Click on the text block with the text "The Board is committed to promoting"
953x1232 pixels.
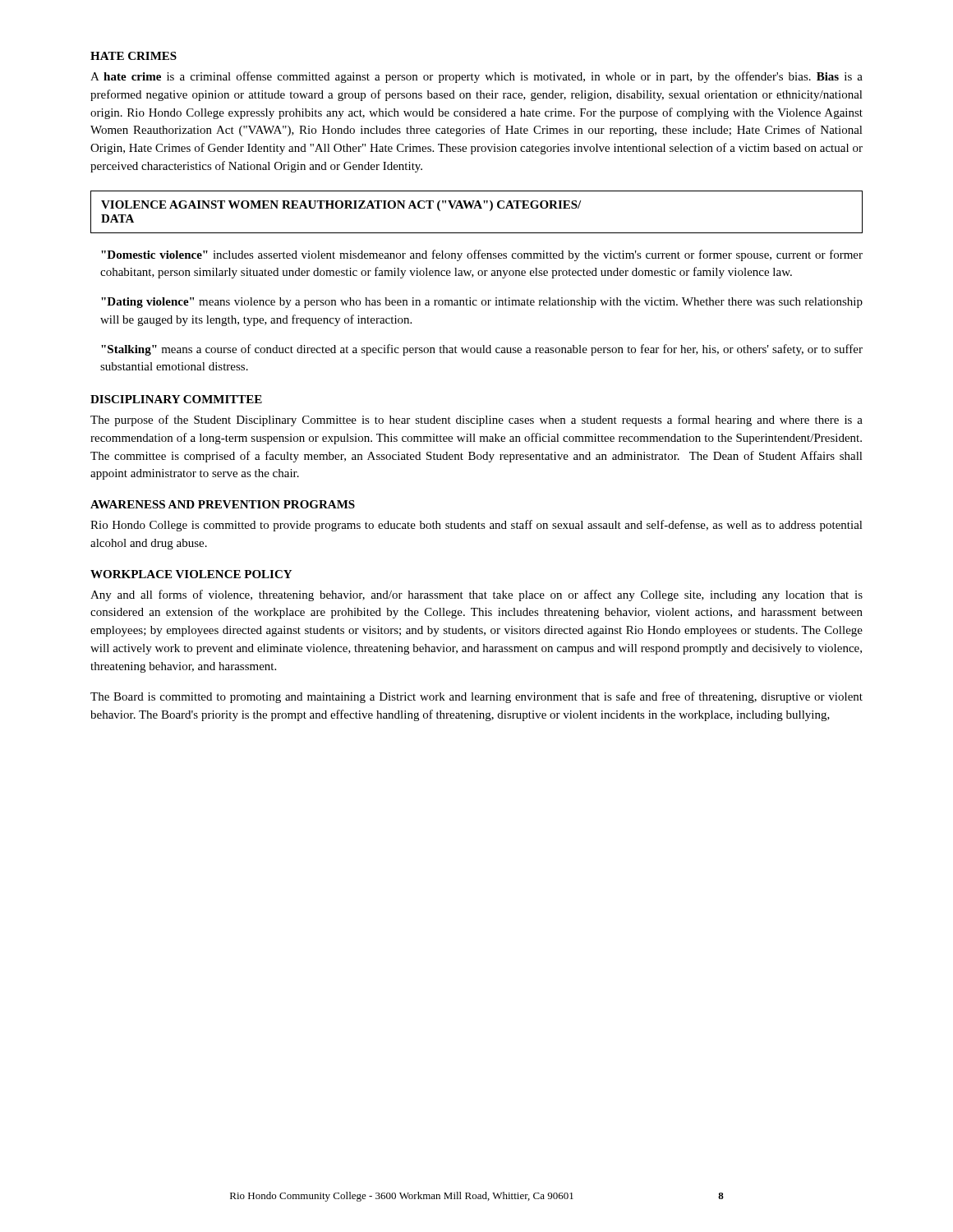click(x=476, y=706)
